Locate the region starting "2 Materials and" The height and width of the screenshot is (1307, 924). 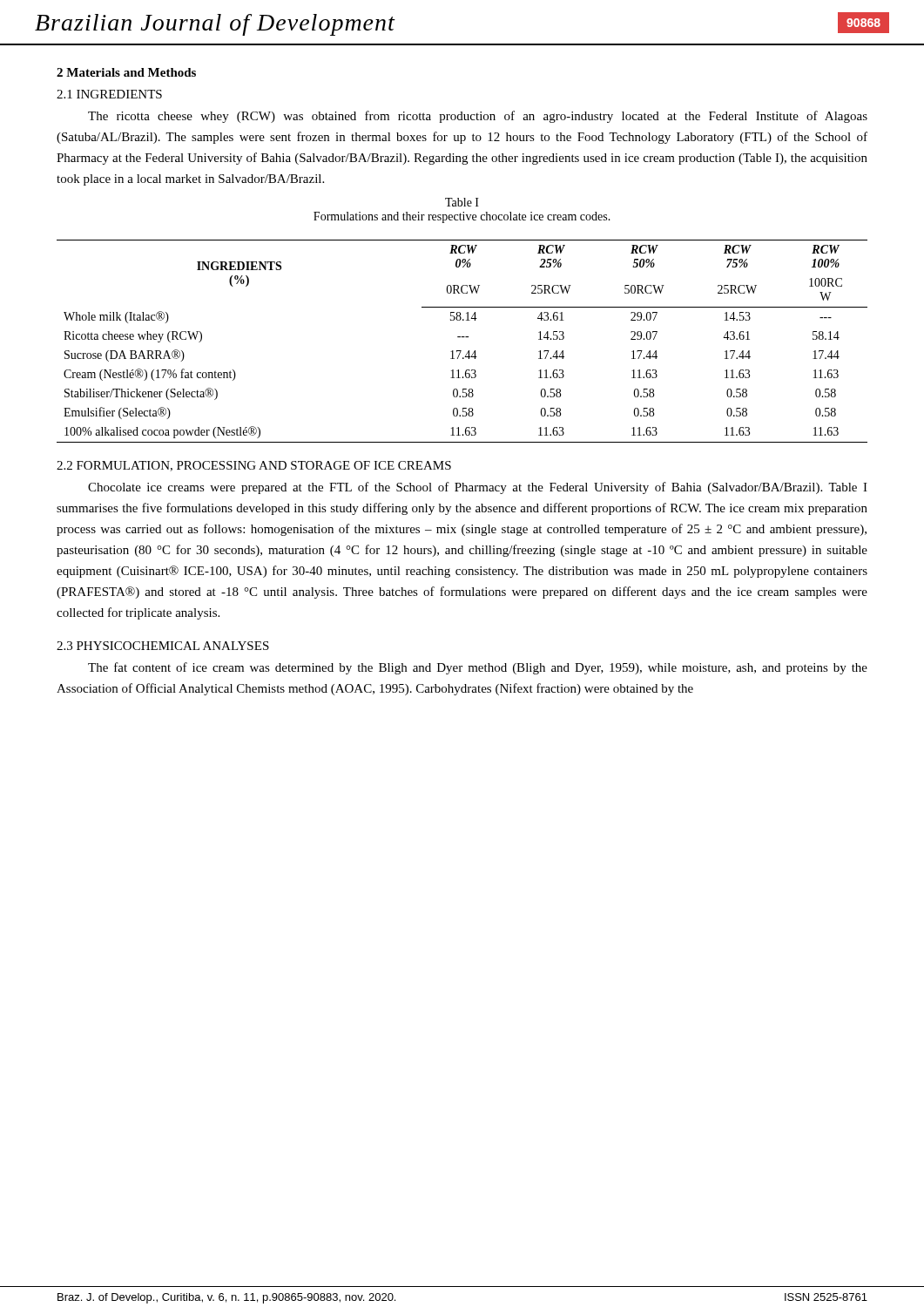tap(126, 72)
